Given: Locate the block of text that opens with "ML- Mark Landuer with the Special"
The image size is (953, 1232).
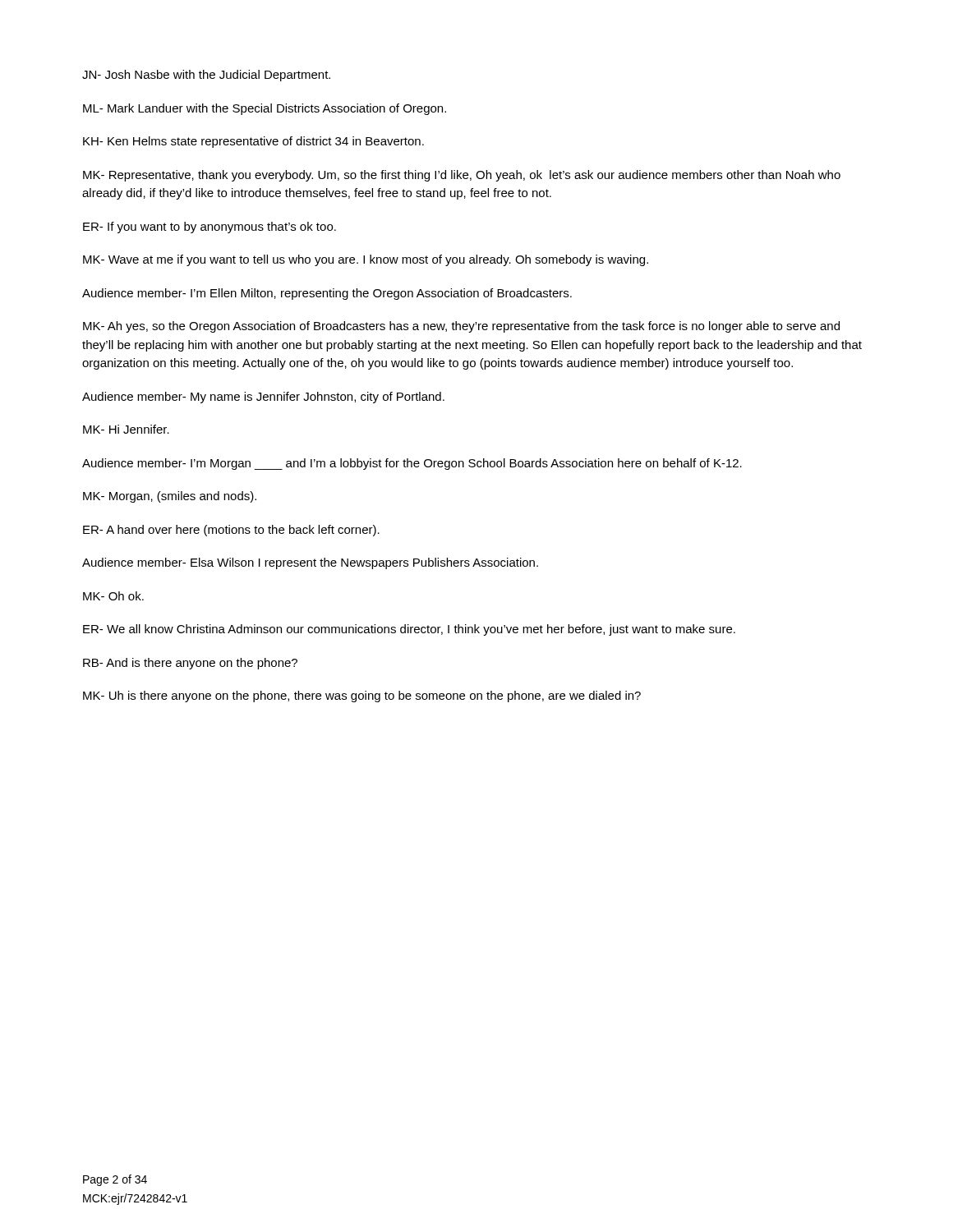Looking at the screenshot, I should 265,108.
